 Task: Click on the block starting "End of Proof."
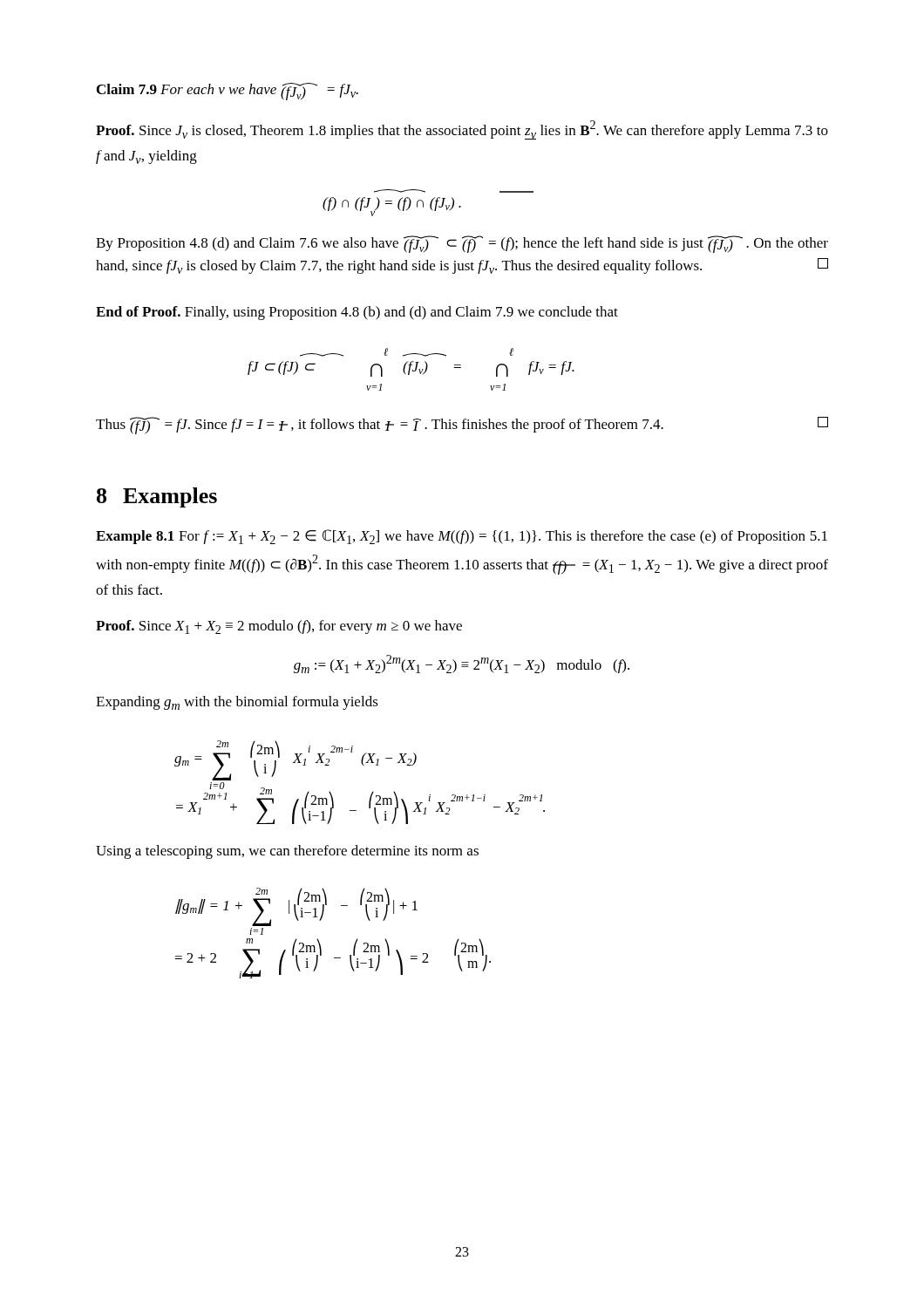357,312
